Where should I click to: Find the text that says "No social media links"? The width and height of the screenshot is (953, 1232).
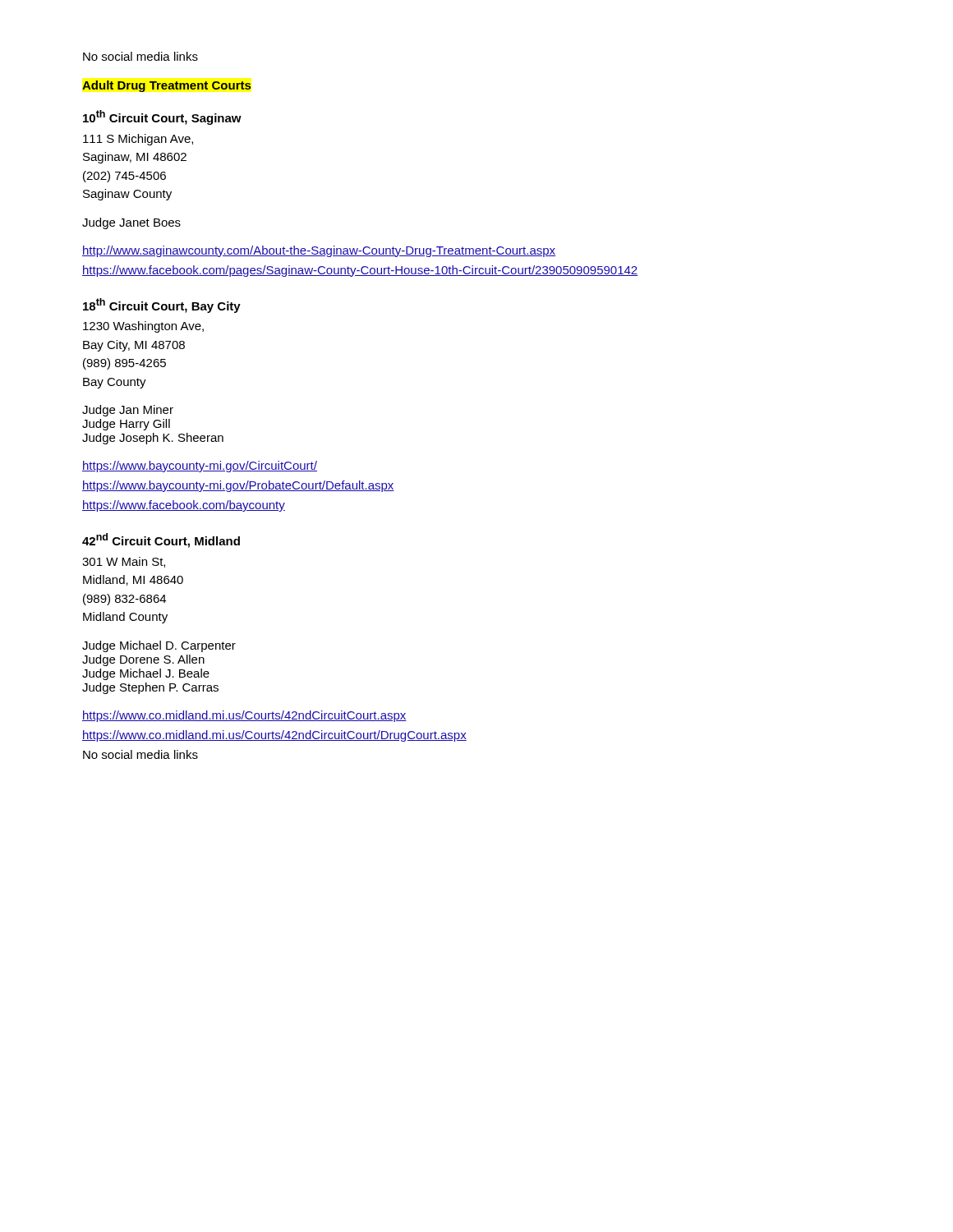coord(140,56)
